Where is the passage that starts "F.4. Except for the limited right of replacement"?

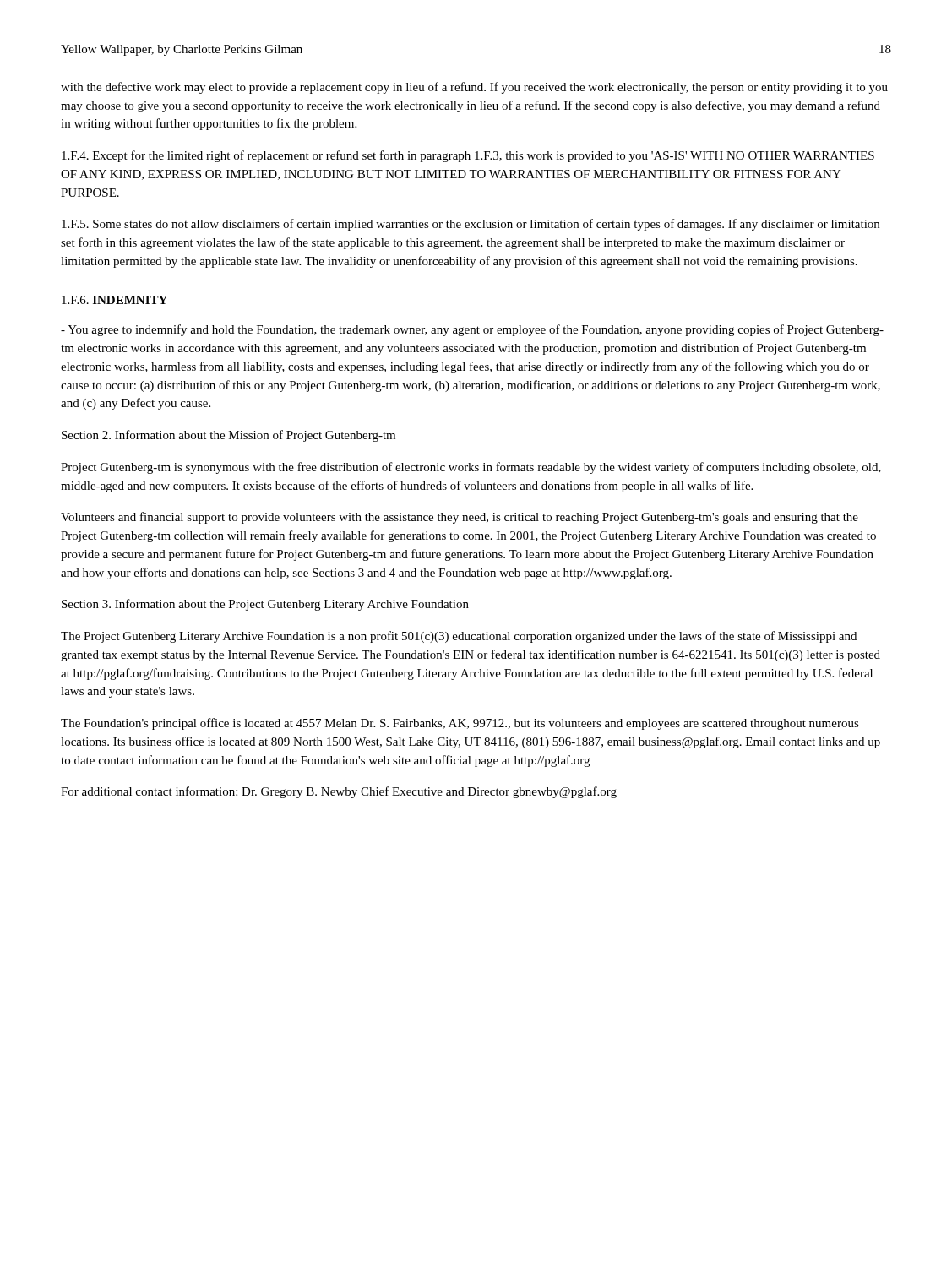tap(468, 174)
